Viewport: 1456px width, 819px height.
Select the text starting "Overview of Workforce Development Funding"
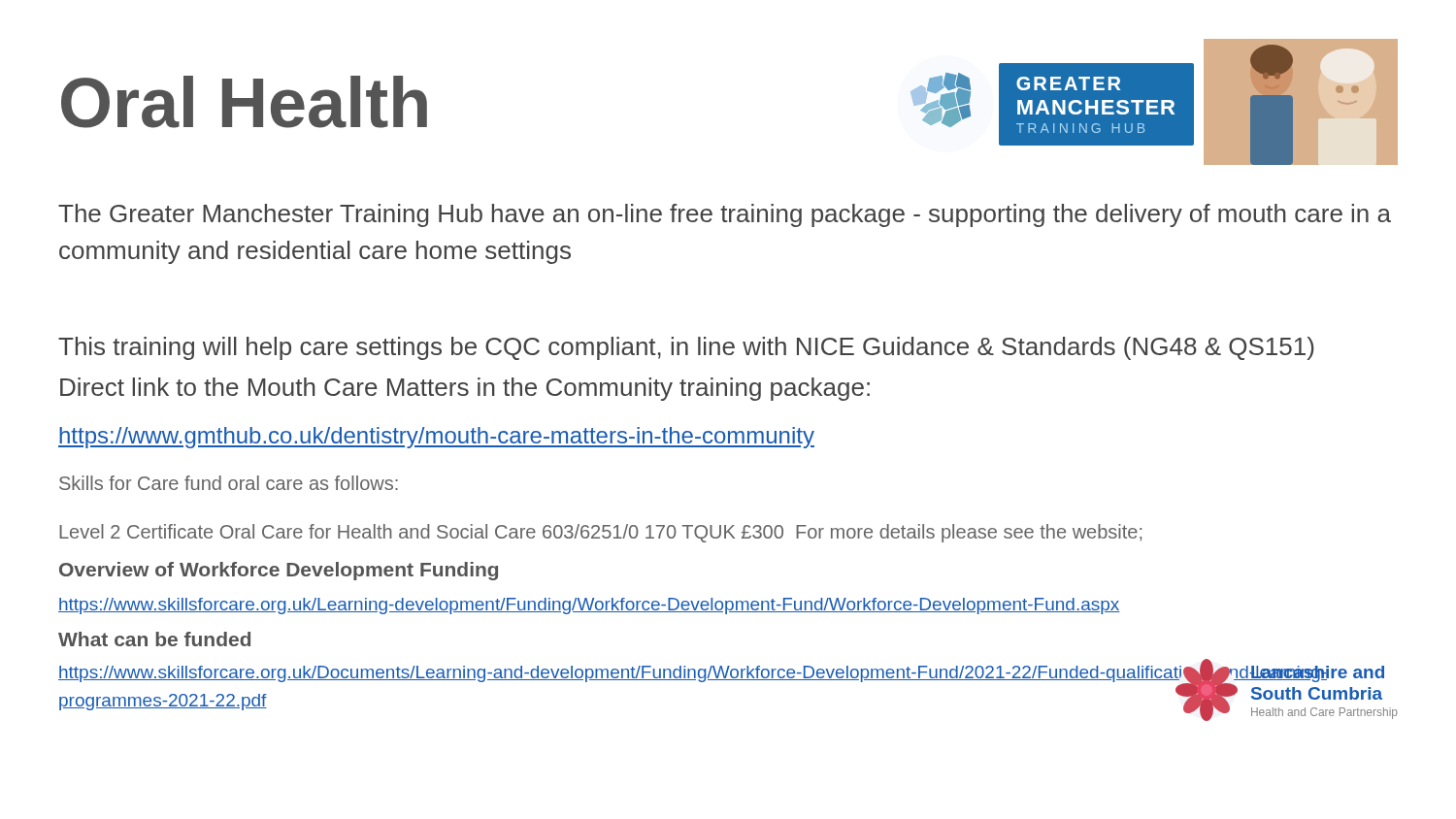(x=279, y=571)
